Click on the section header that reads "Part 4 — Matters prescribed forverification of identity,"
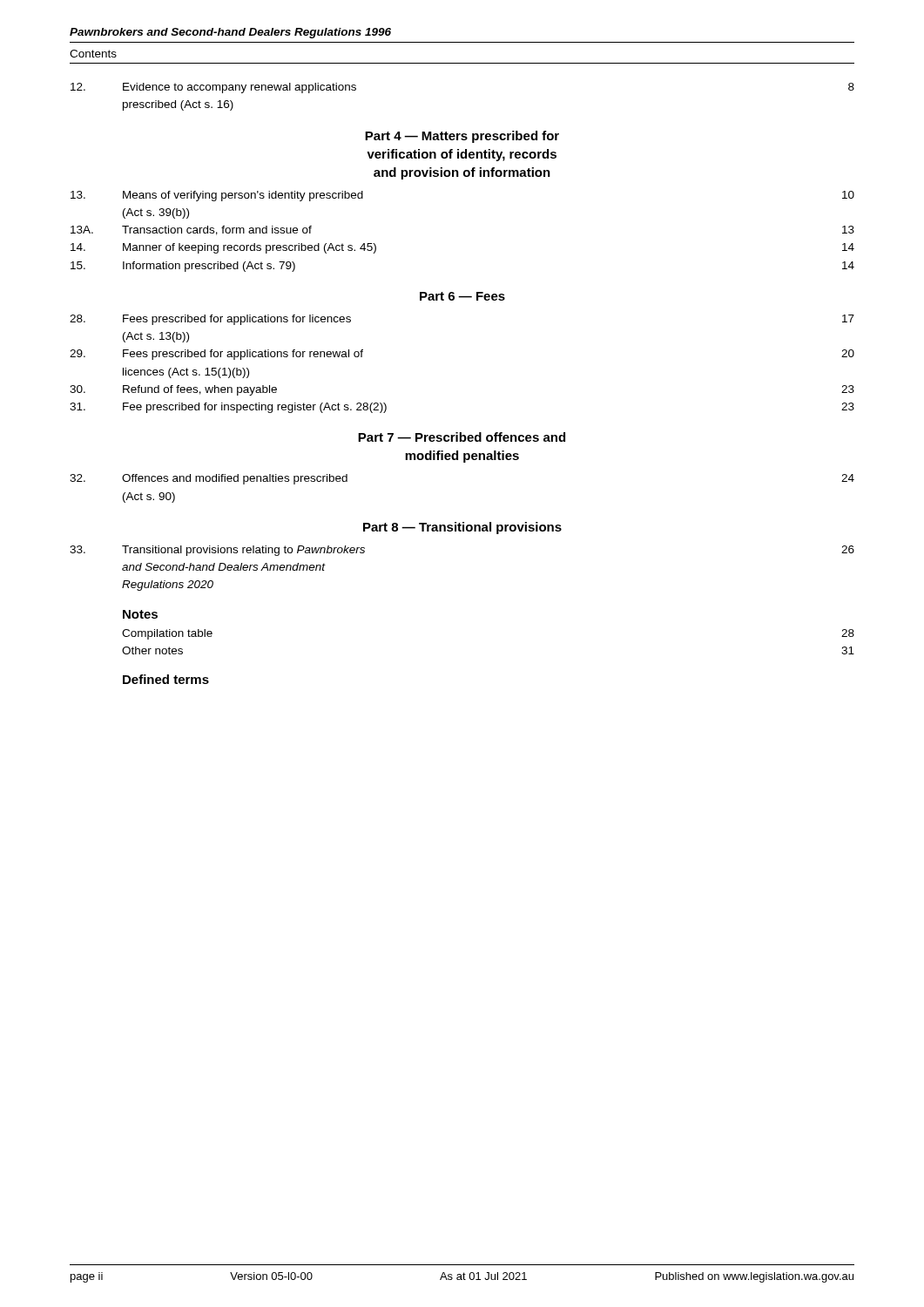 (462, 153)
